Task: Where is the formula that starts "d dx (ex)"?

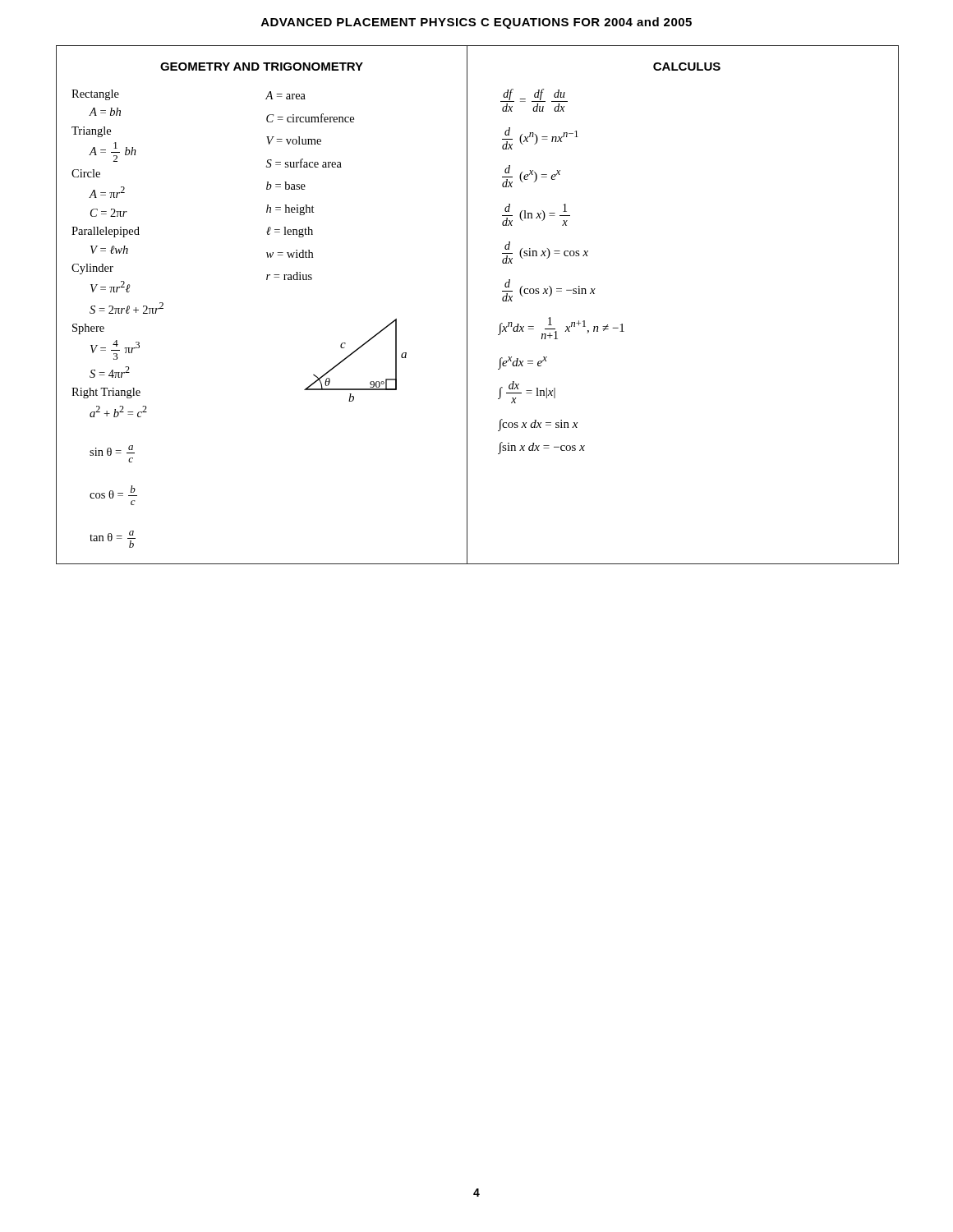Action: coord(530,177)
